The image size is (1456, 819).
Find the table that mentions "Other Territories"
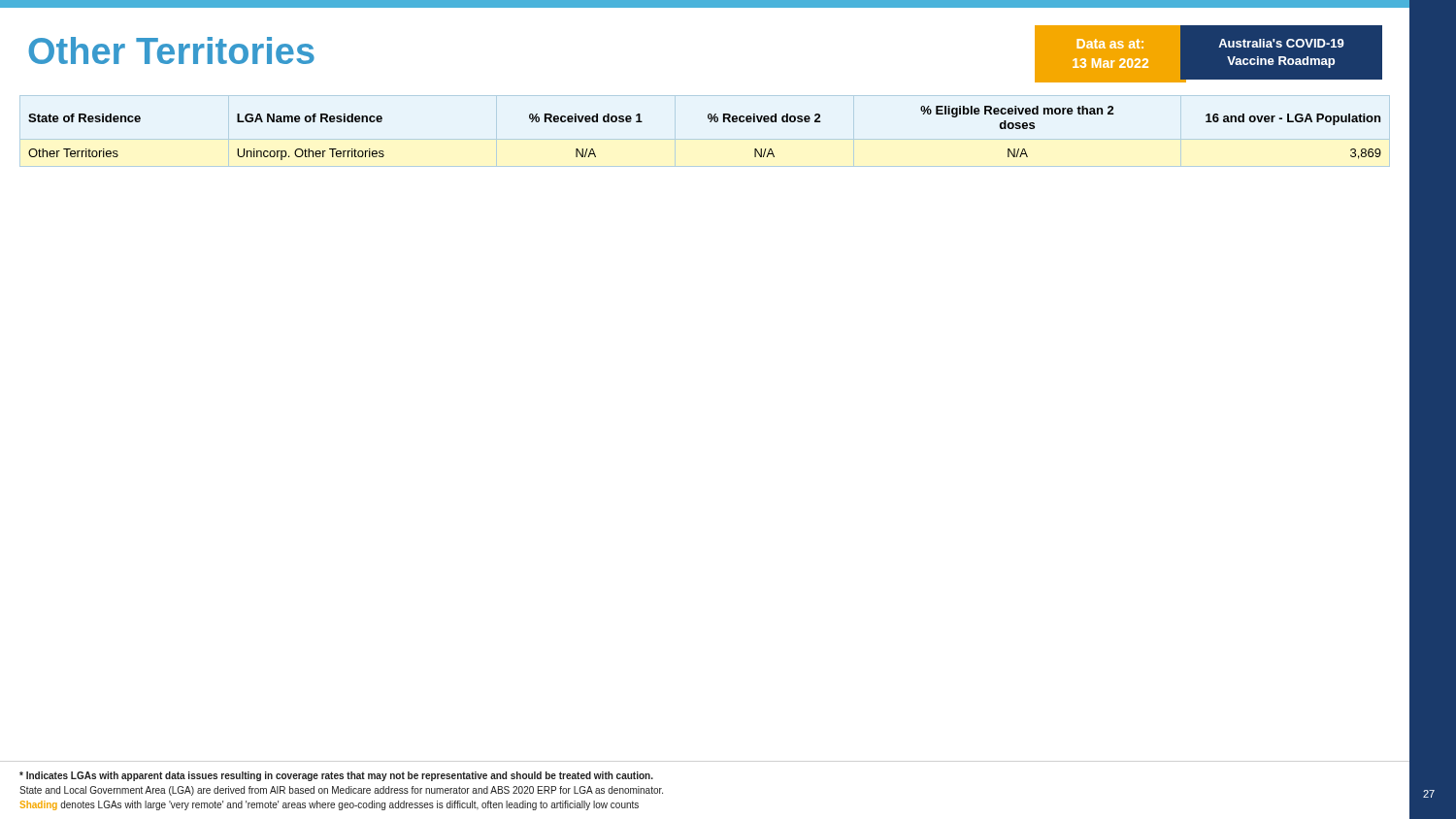pyautogui.click(x=705, y=131)
